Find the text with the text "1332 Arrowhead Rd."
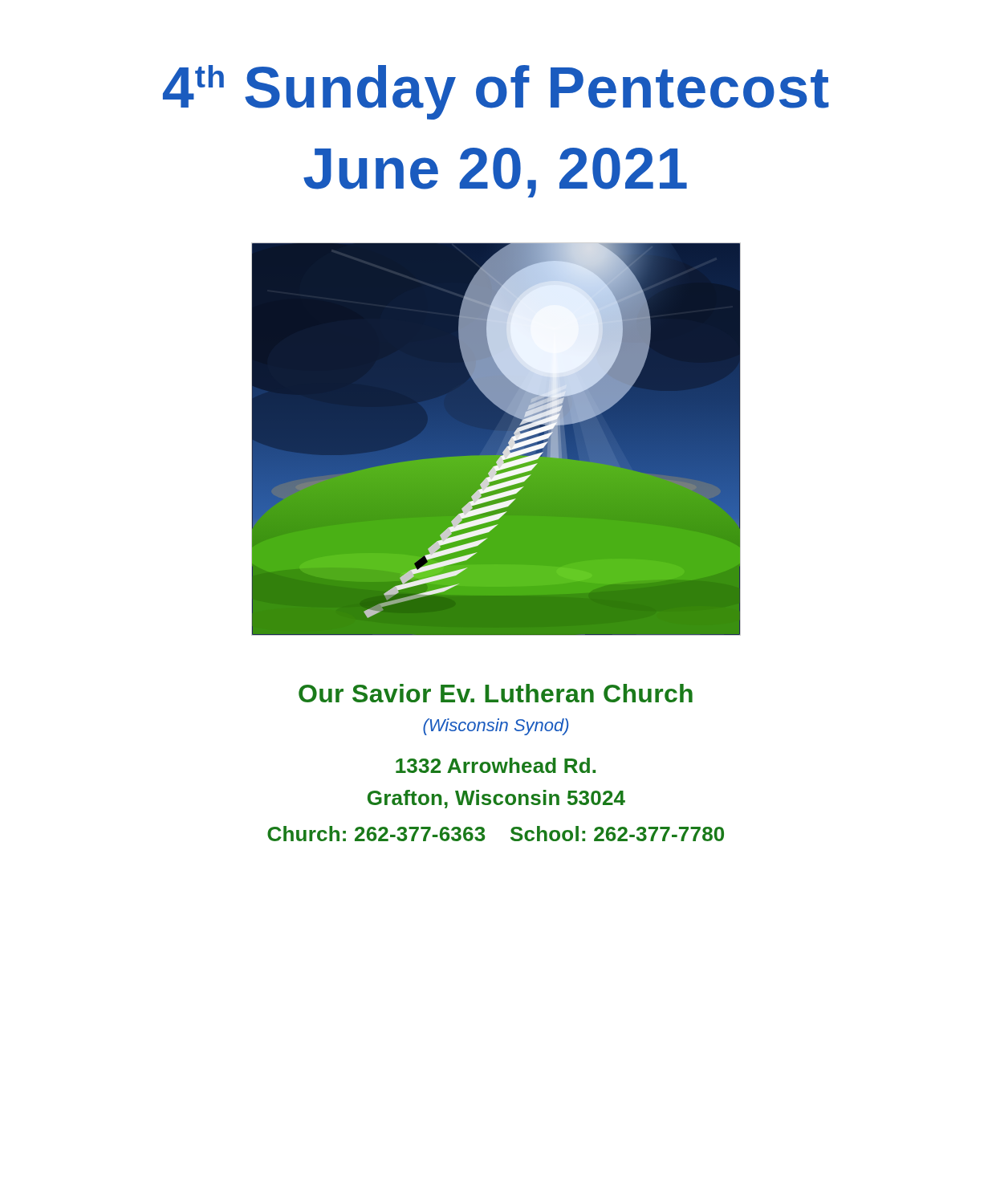The image size is (992, 1204). pos(496,766)
